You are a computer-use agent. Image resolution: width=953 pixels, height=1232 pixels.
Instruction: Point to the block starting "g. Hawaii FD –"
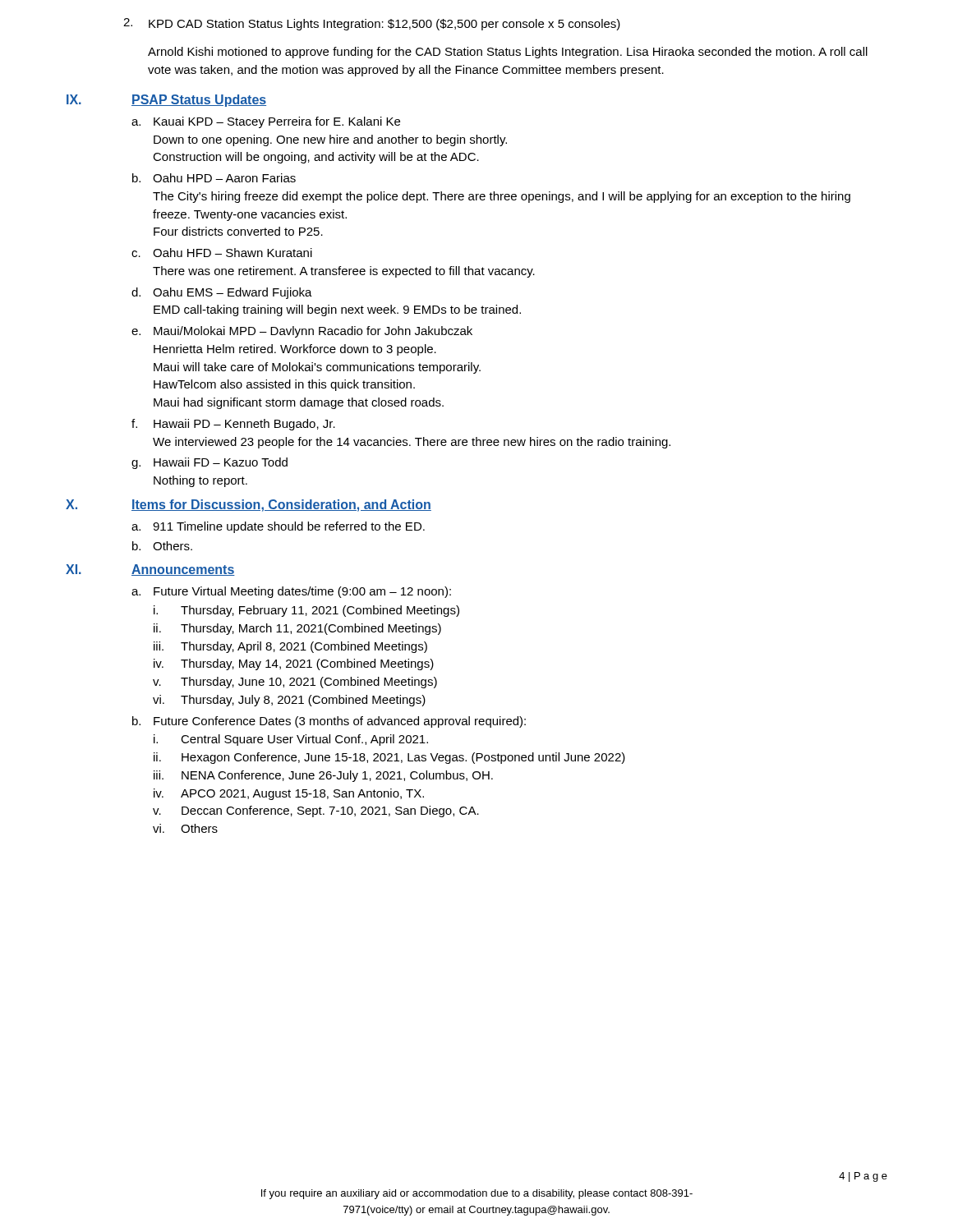coord(210,471)
